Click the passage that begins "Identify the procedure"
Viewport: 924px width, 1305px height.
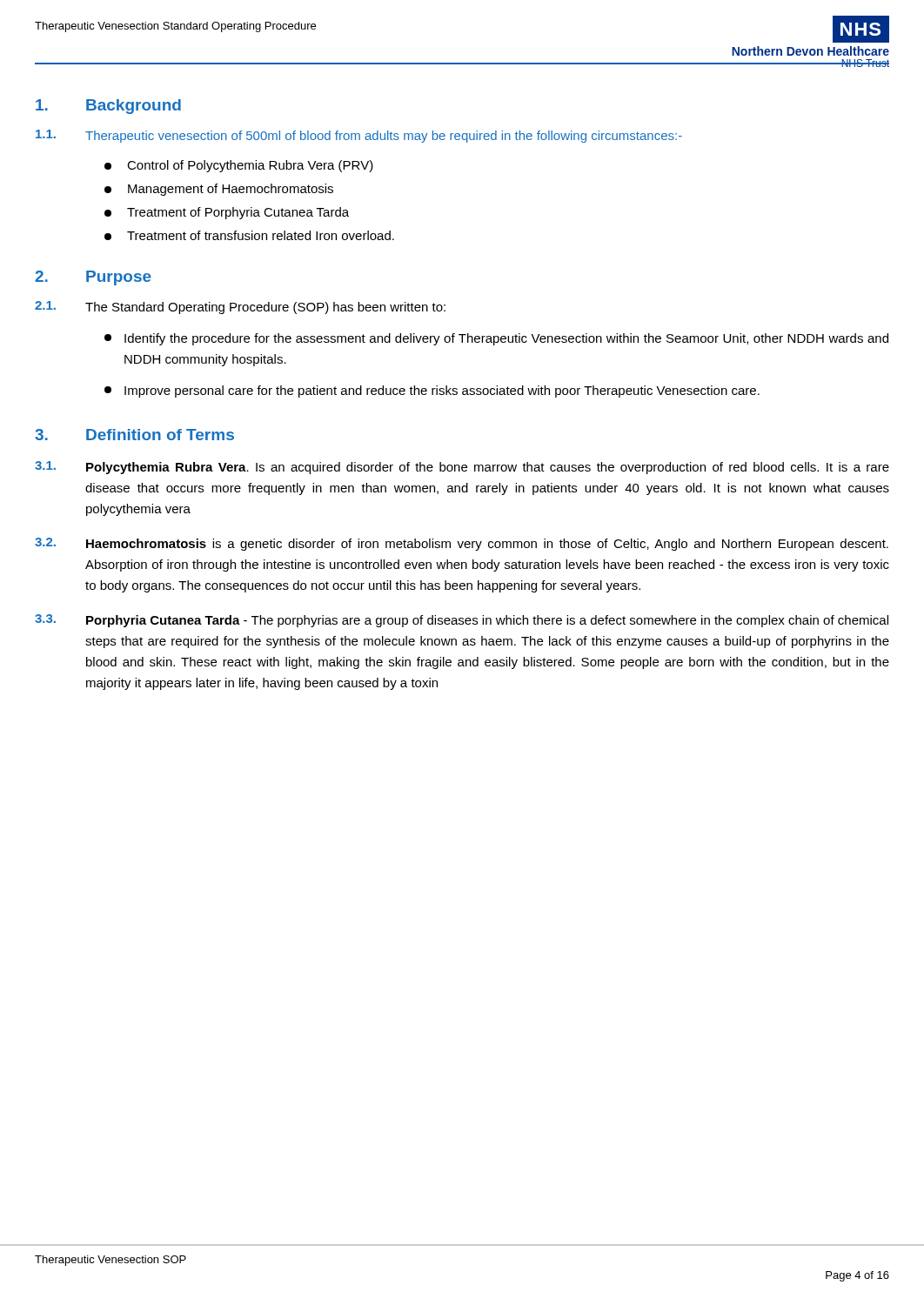[x=497, y=349]
